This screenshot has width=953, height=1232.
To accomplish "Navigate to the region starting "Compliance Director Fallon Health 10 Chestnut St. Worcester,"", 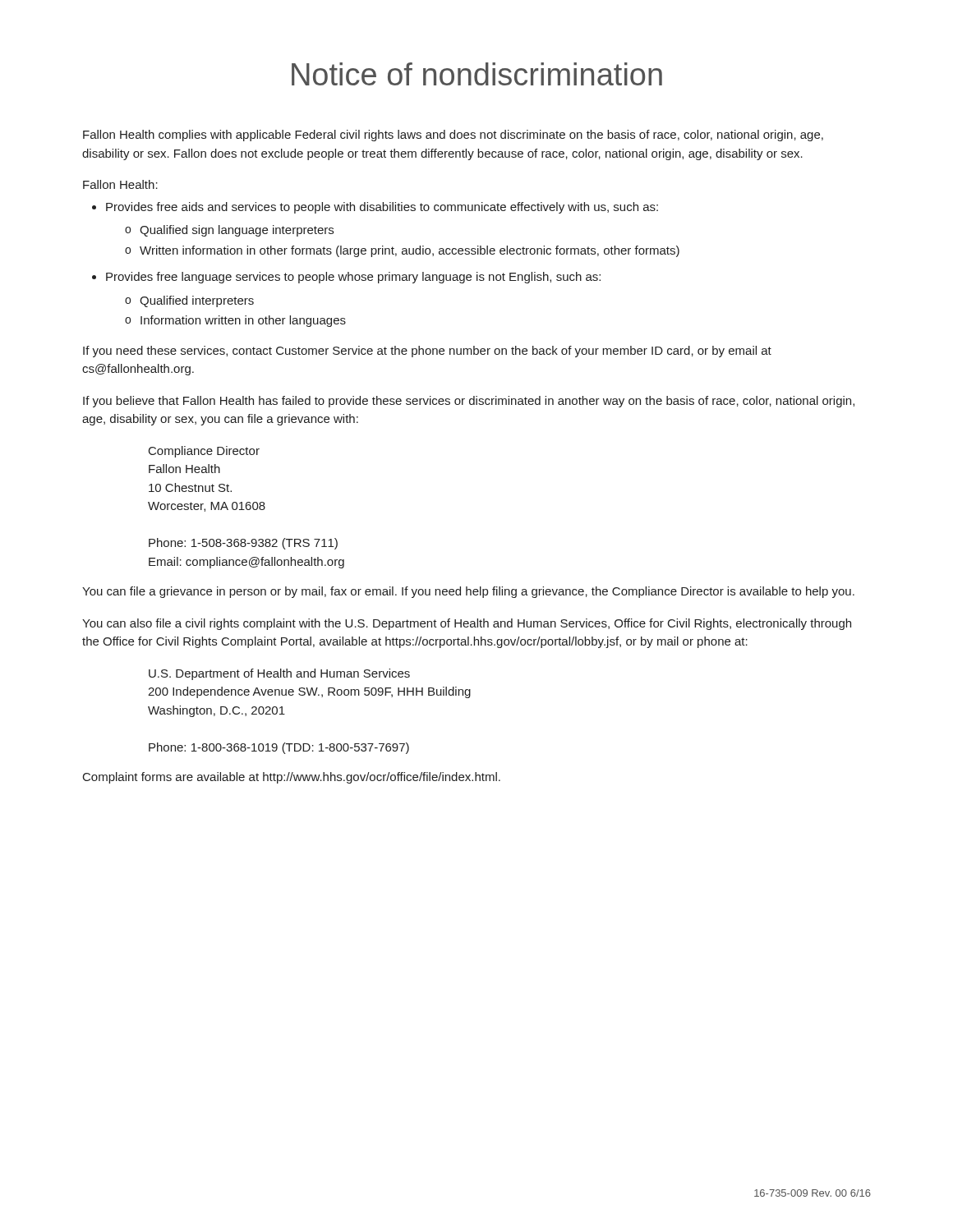I will (246, 506).
